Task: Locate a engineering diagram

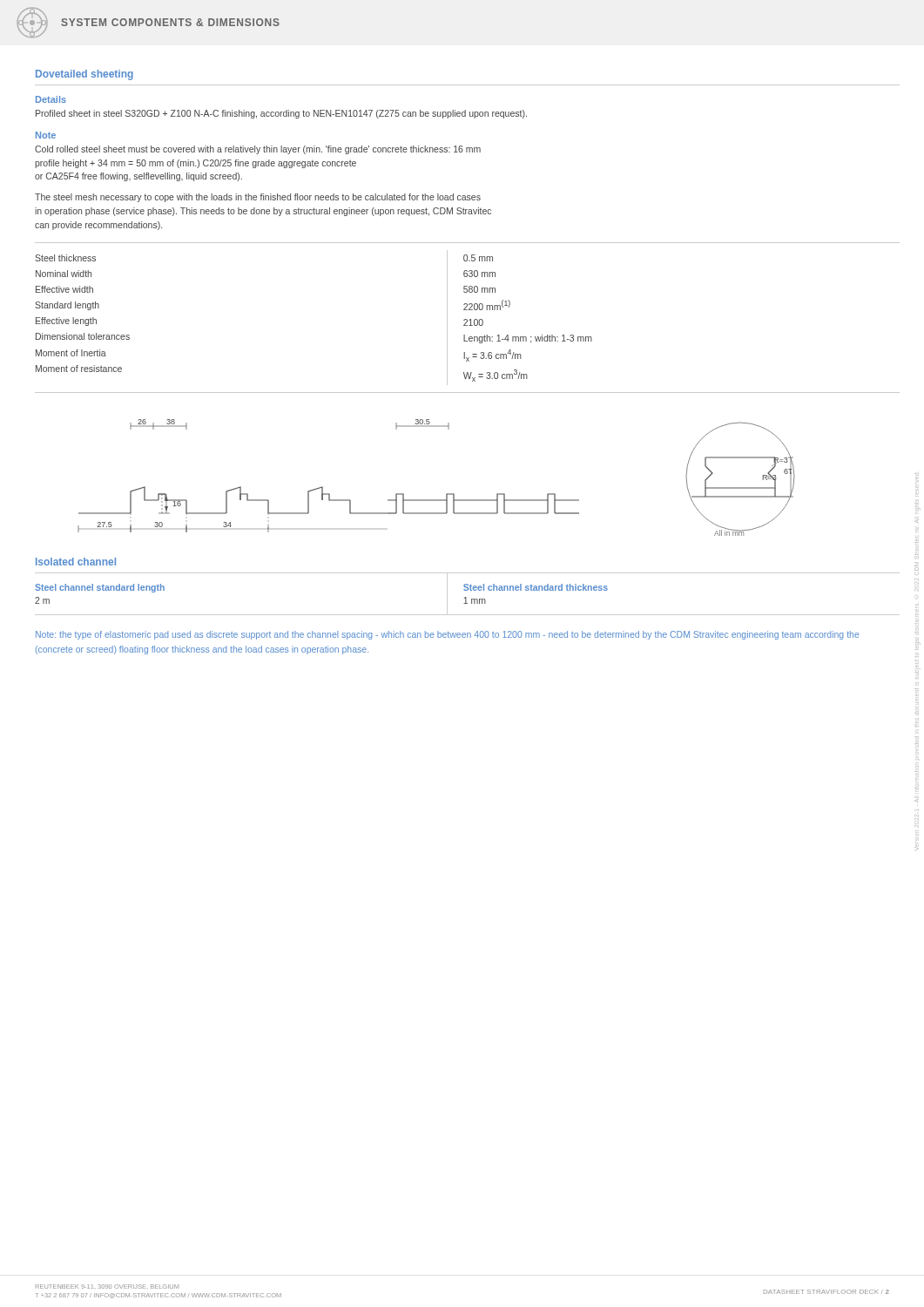Action: click(x=467, y=472)
